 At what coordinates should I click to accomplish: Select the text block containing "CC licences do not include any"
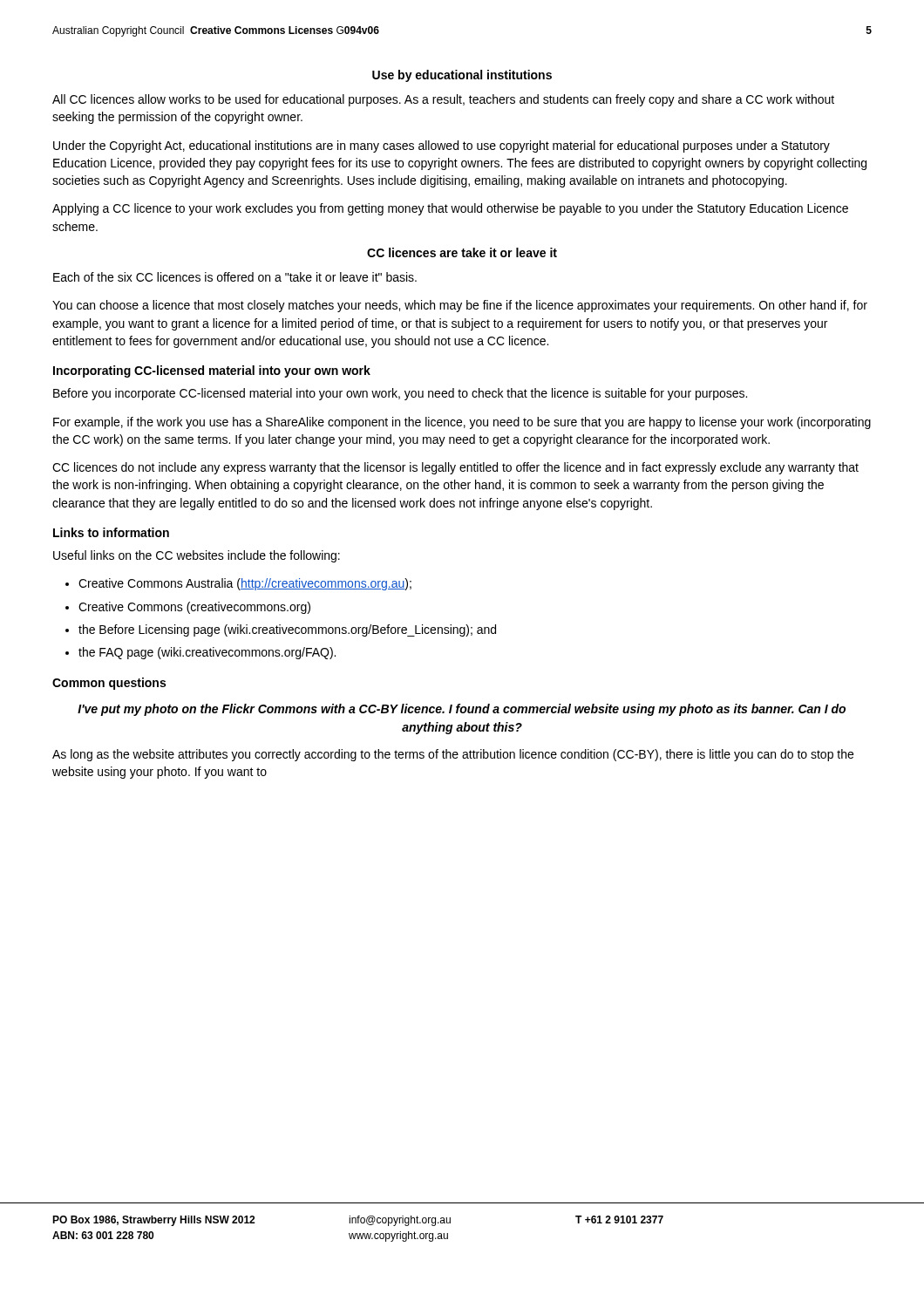coord(455,485)
